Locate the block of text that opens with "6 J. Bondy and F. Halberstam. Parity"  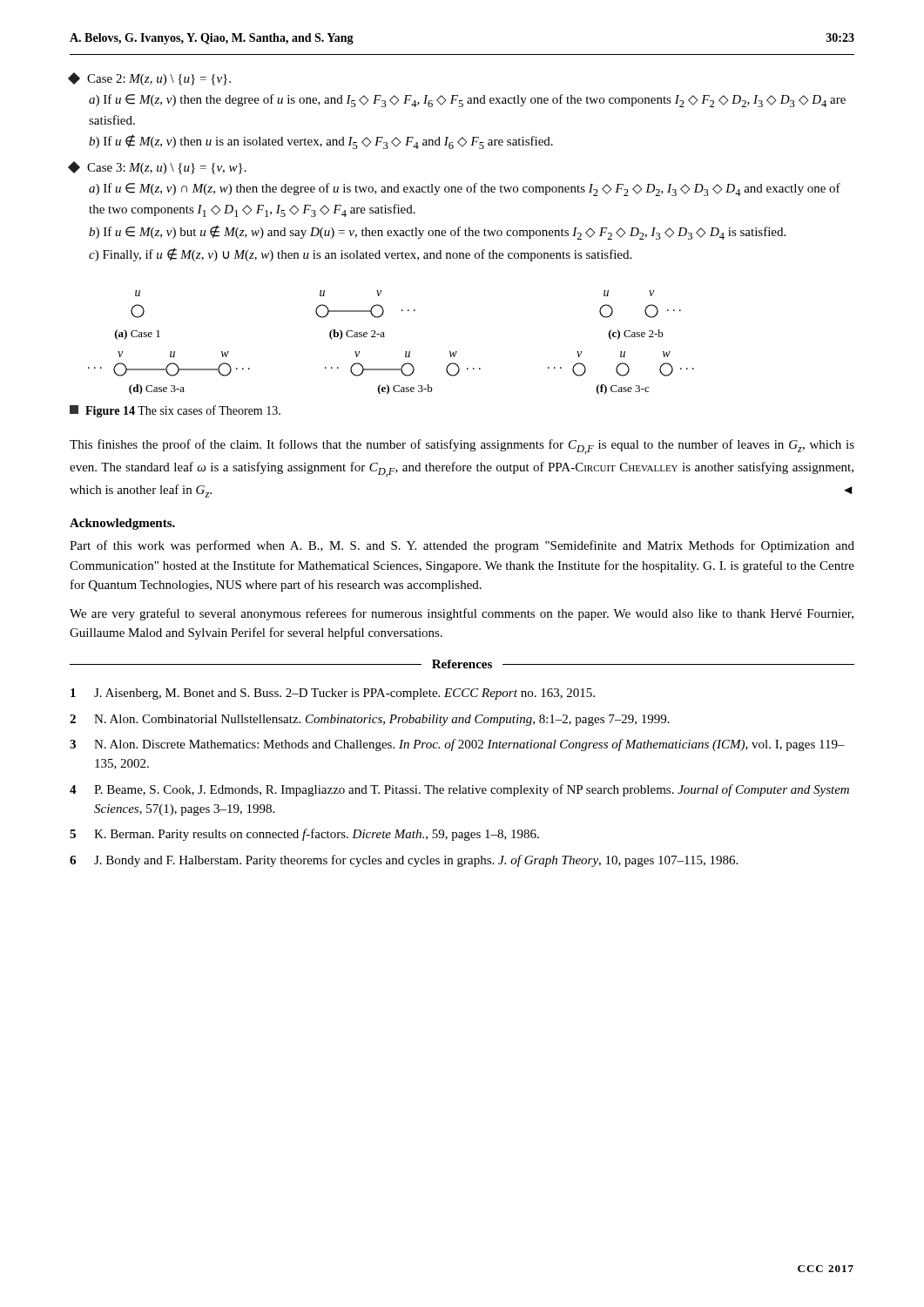click(x=404, y=861)
